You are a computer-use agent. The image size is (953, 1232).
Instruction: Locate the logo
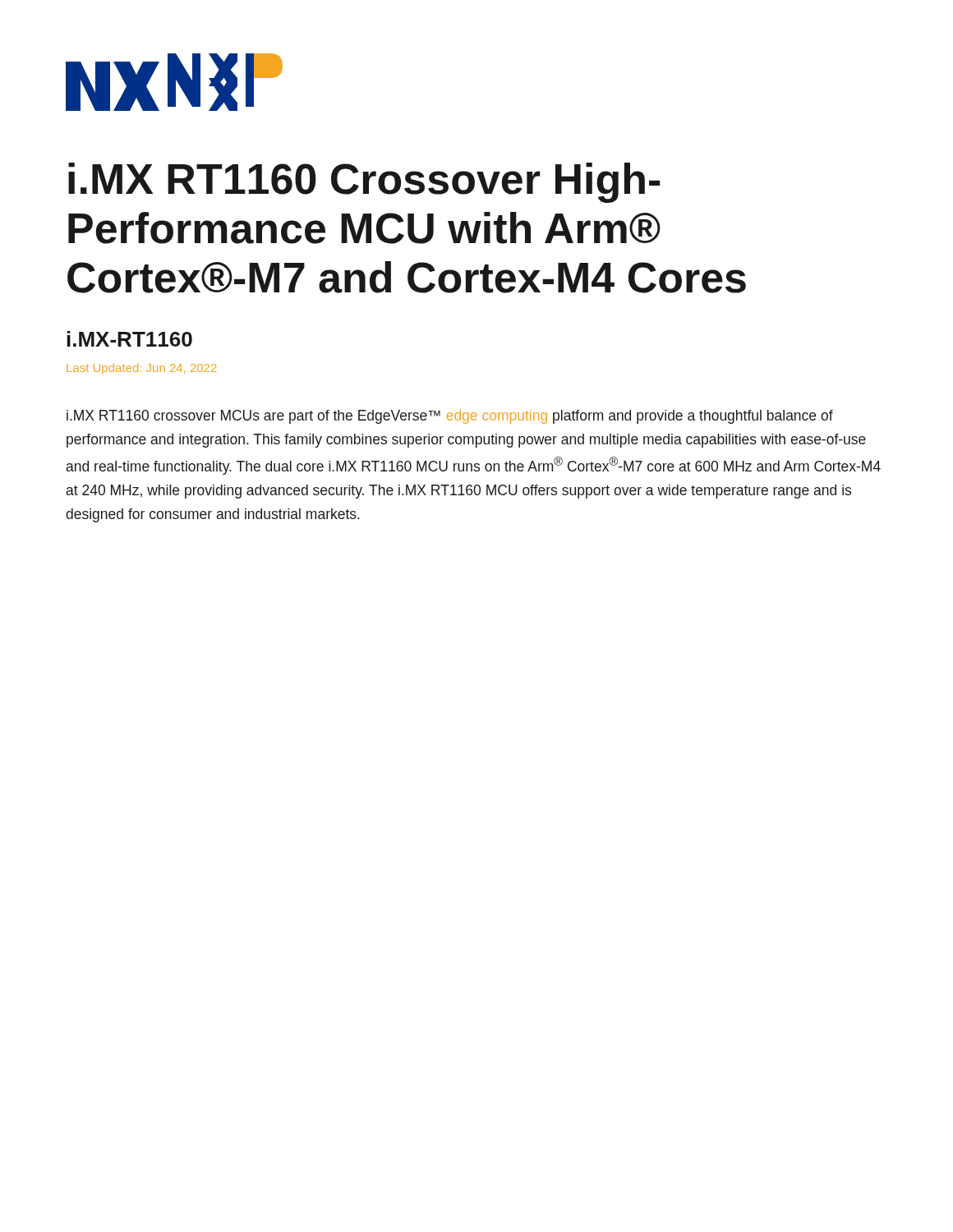point(476,86)
